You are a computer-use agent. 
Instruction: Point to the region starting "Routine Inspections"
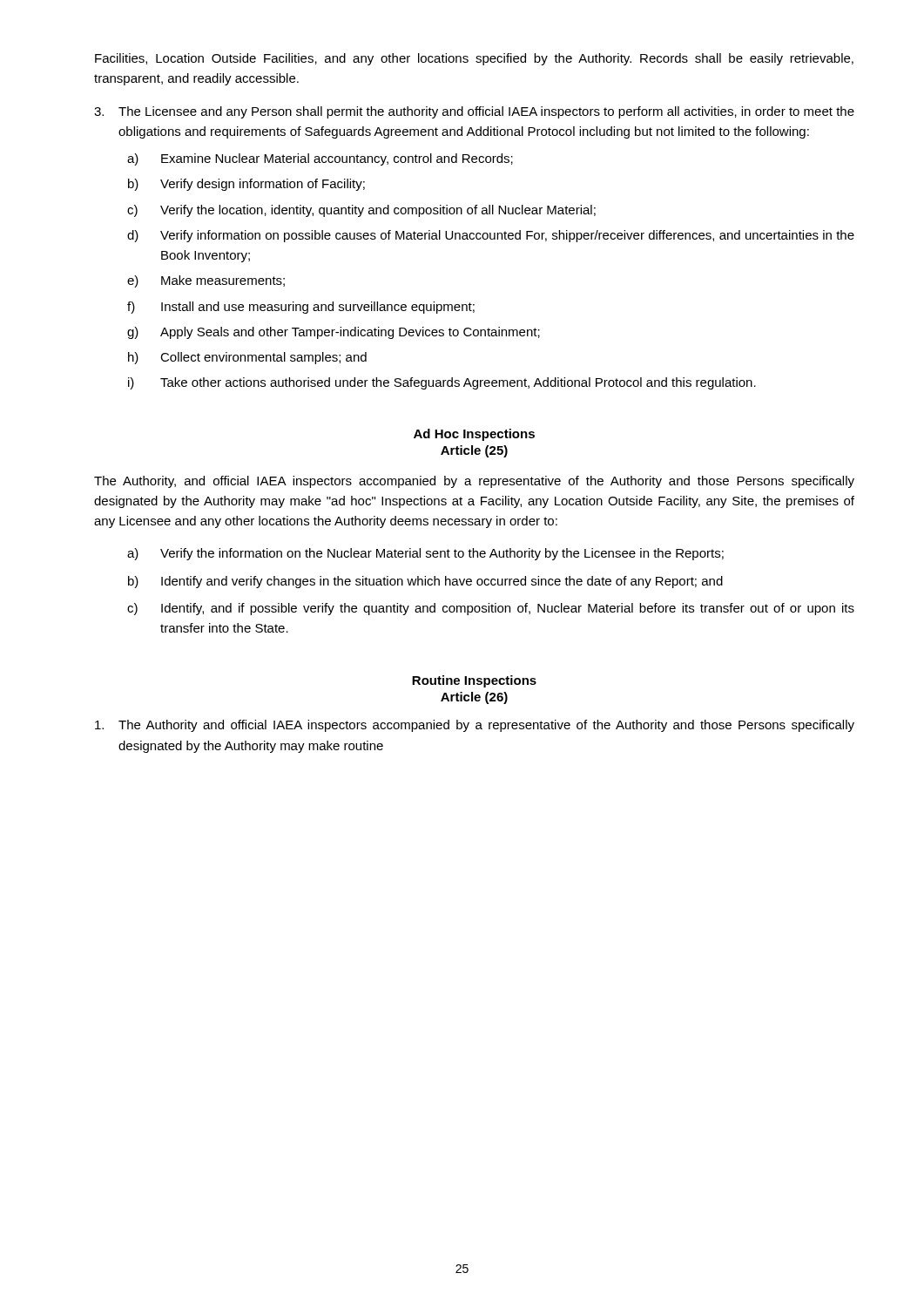474,680
